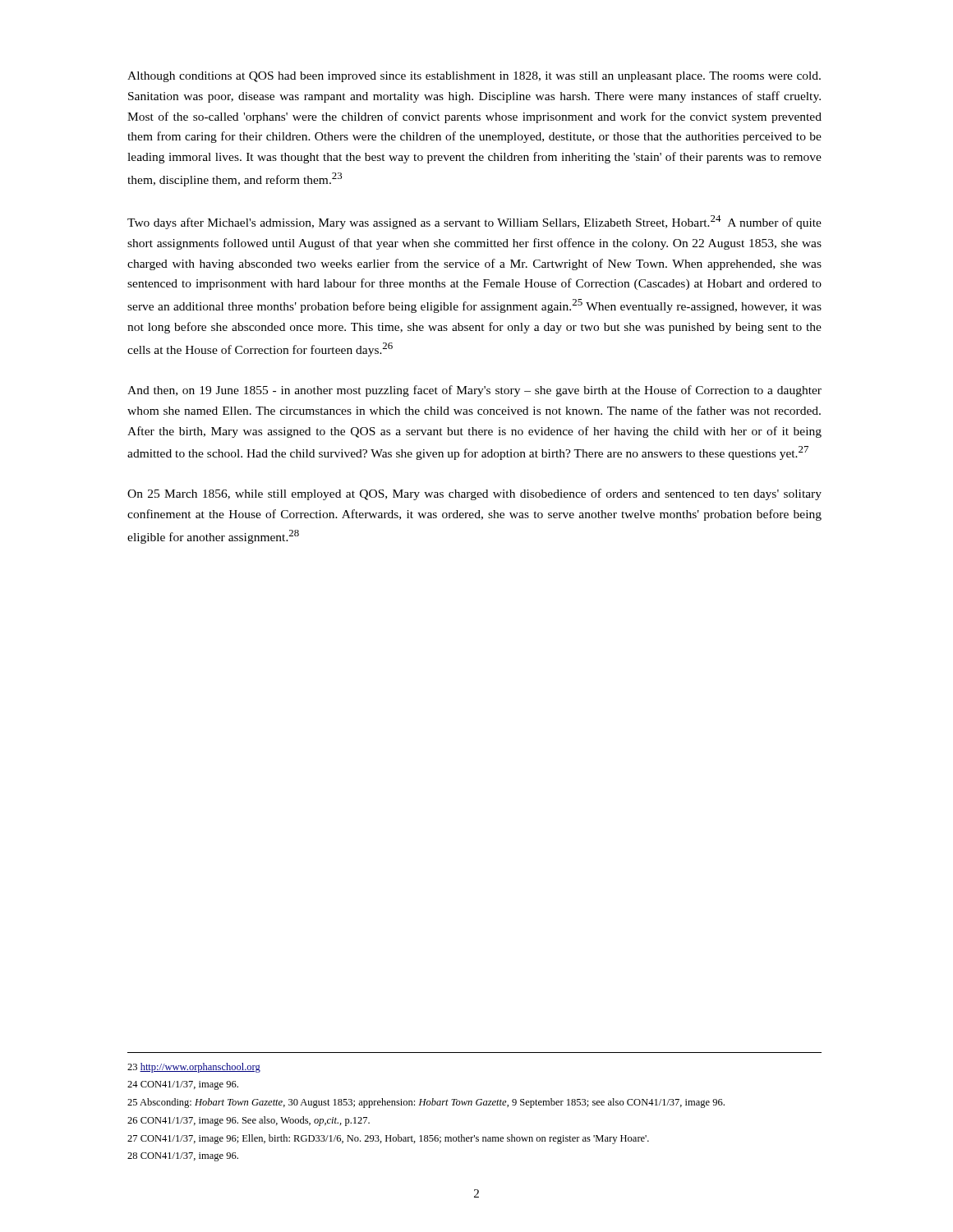
Task: Select the footnote that says "23 http://www.orphanschool.org"
Action: coord(194,1066)
